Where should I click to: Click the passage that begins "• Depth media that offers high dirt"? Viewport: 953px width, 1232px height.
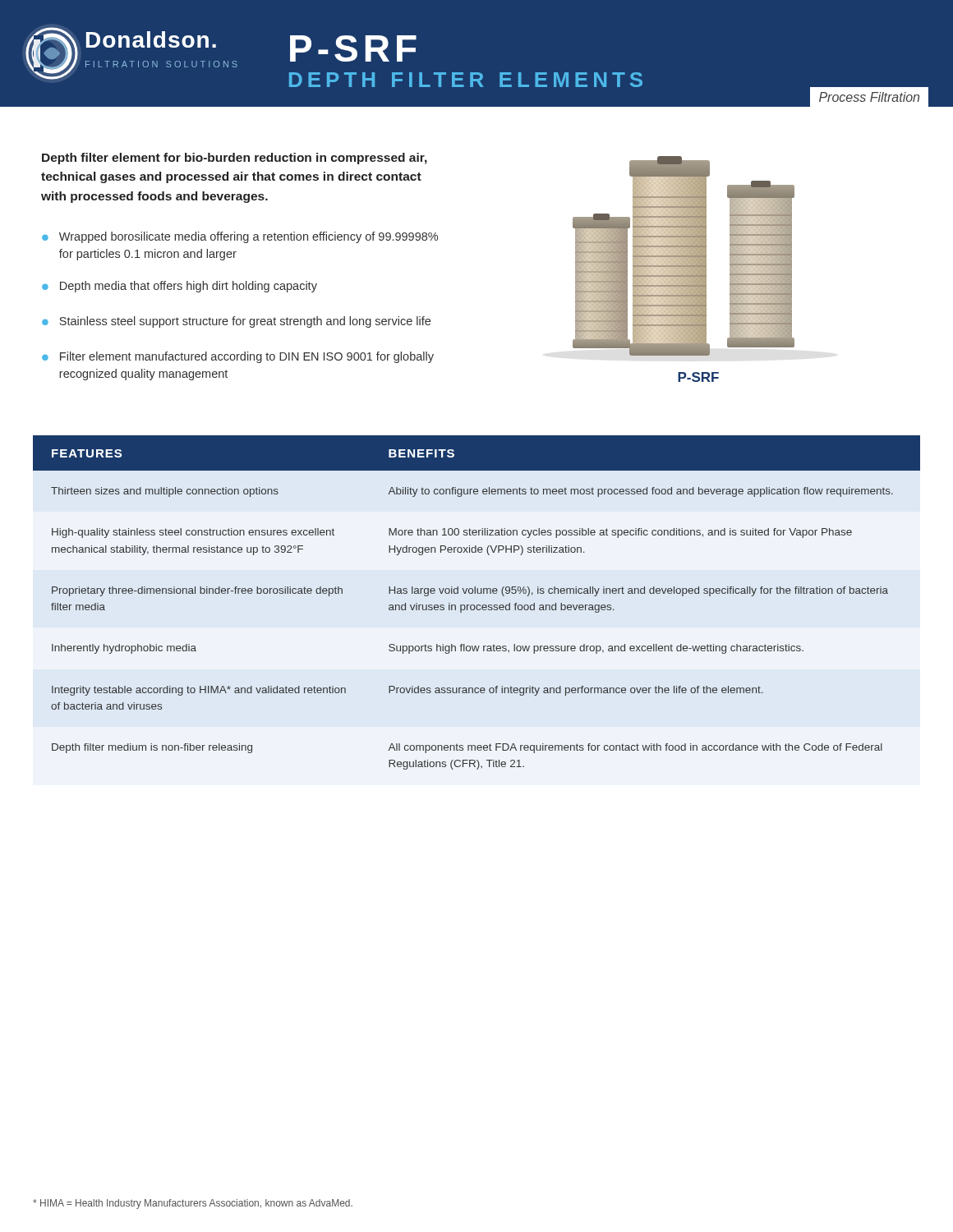[179, 288]
